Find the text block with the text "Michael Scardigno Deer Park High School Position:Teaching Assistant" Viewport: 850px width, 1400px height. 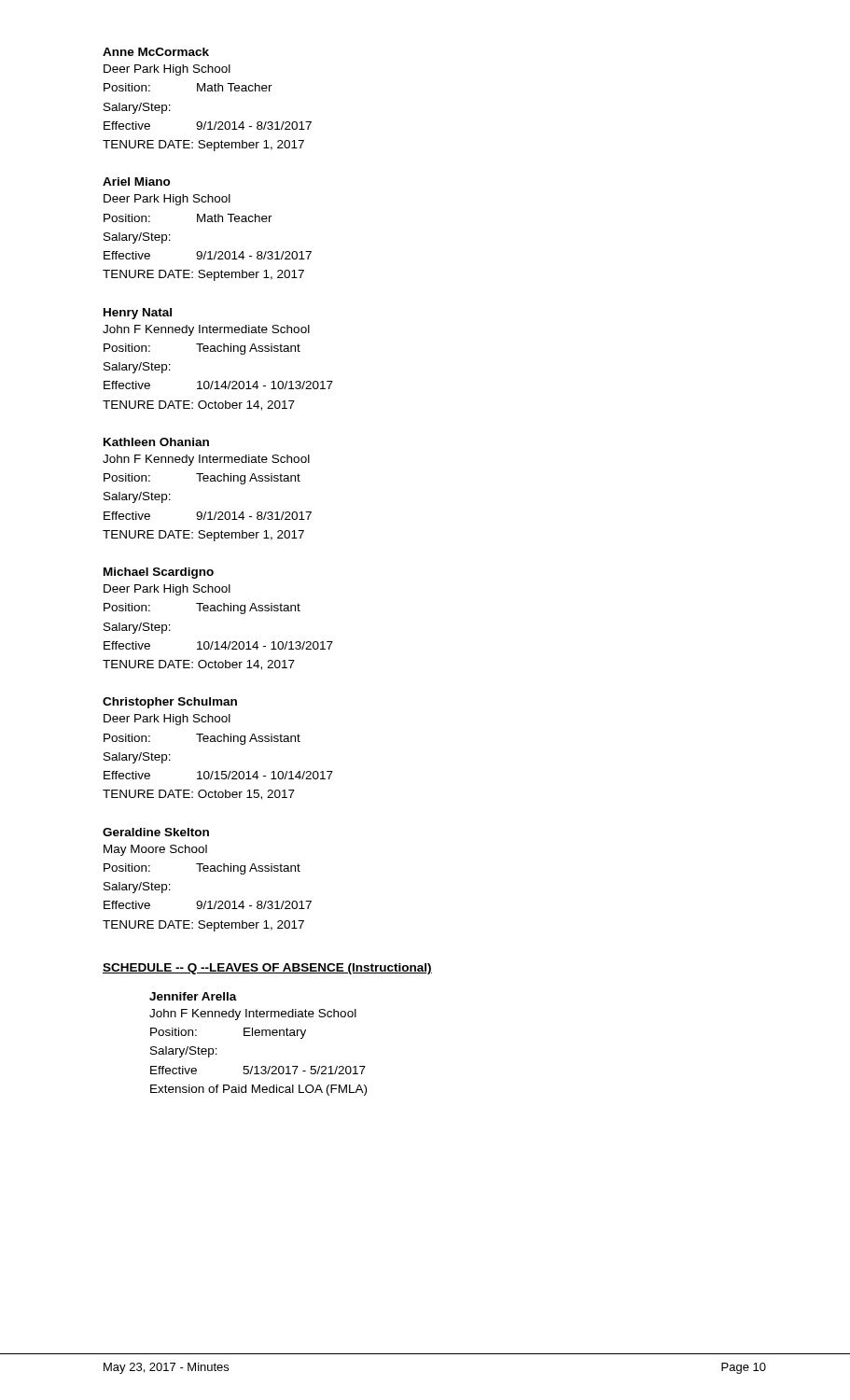[x=159, y=573]
